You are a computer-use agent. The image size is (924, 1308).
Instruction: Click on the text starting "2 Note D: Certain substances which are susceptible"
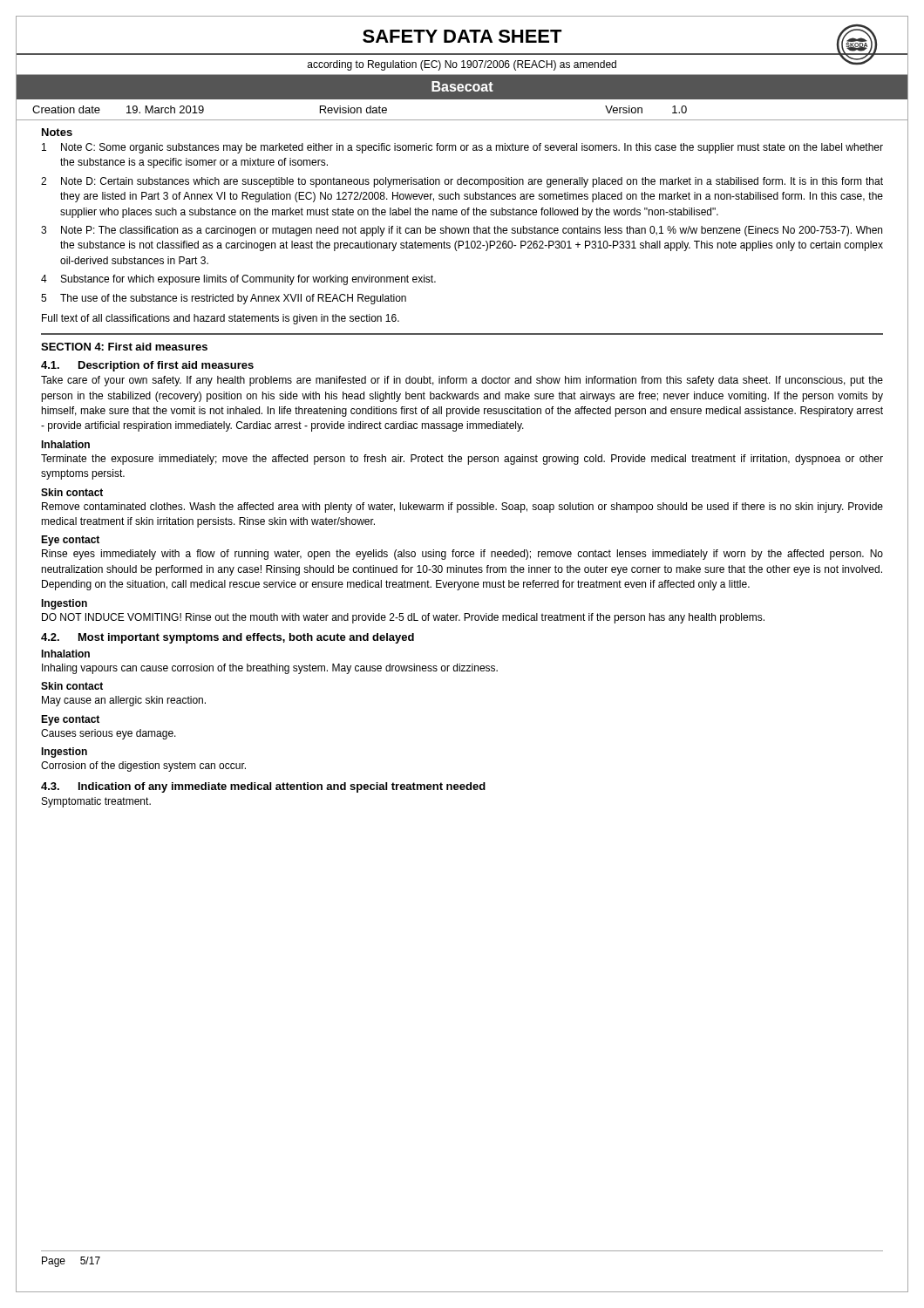[x=462, y=197]
